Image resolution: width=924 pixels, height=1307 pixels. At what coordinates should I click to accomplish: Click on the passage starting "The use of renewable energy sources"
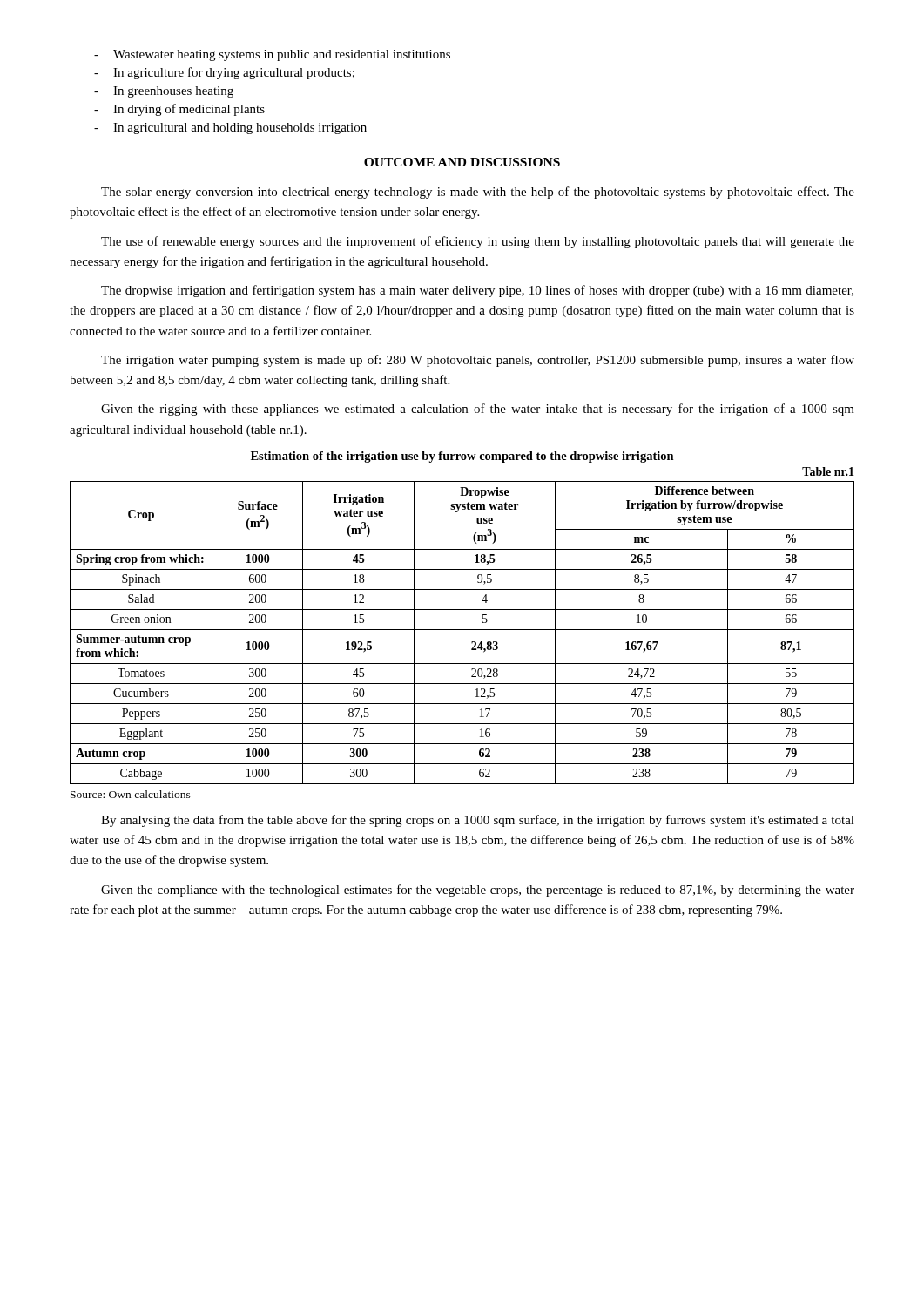(462, 251)
